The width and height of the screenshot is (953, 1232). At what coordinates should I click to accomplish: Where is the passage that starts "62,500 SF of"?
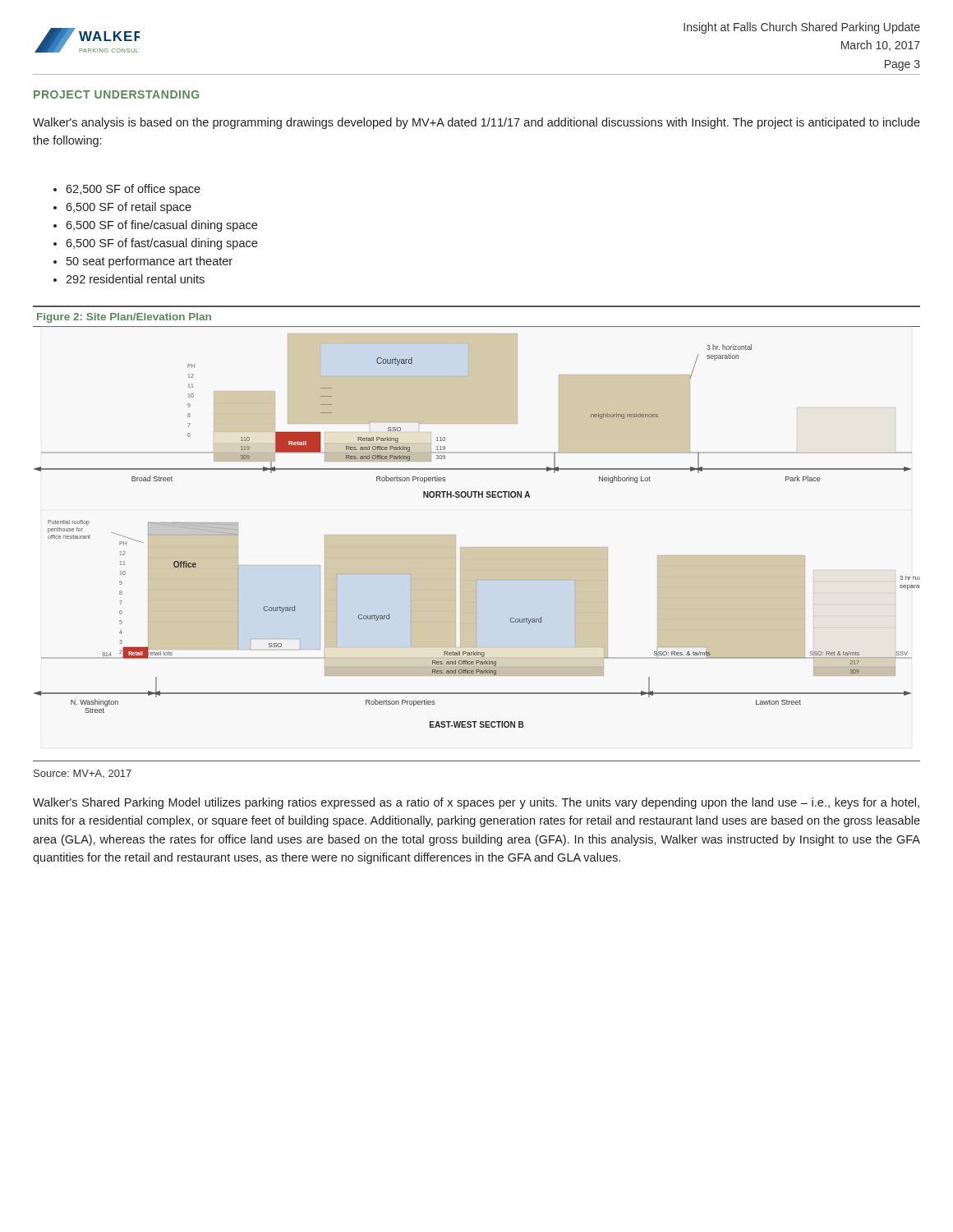(127, 190)
